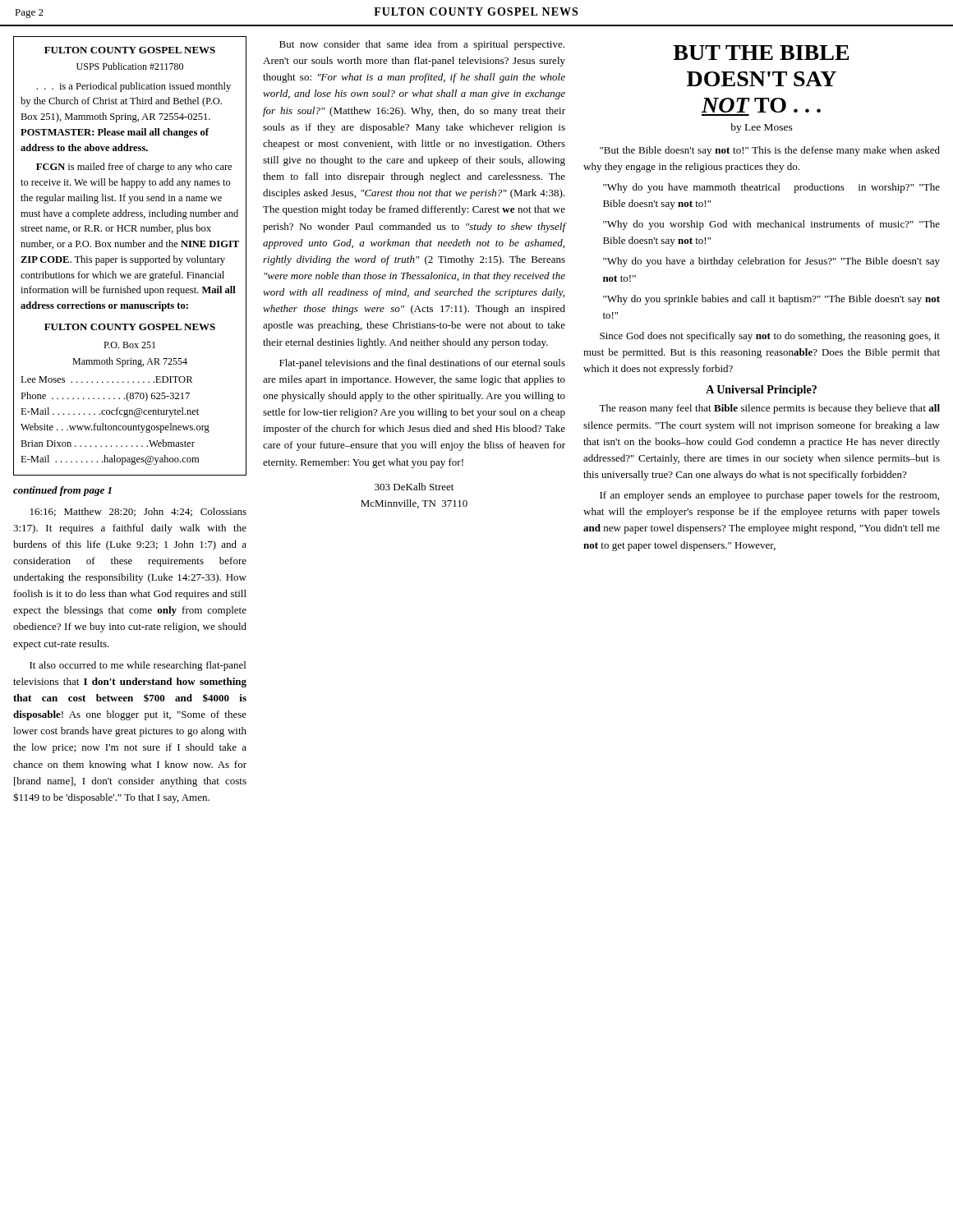Find the text block containing "The reason many feel that Bible silence"
Viewport: 953px width, 1232px height.
tap(762, 477)
